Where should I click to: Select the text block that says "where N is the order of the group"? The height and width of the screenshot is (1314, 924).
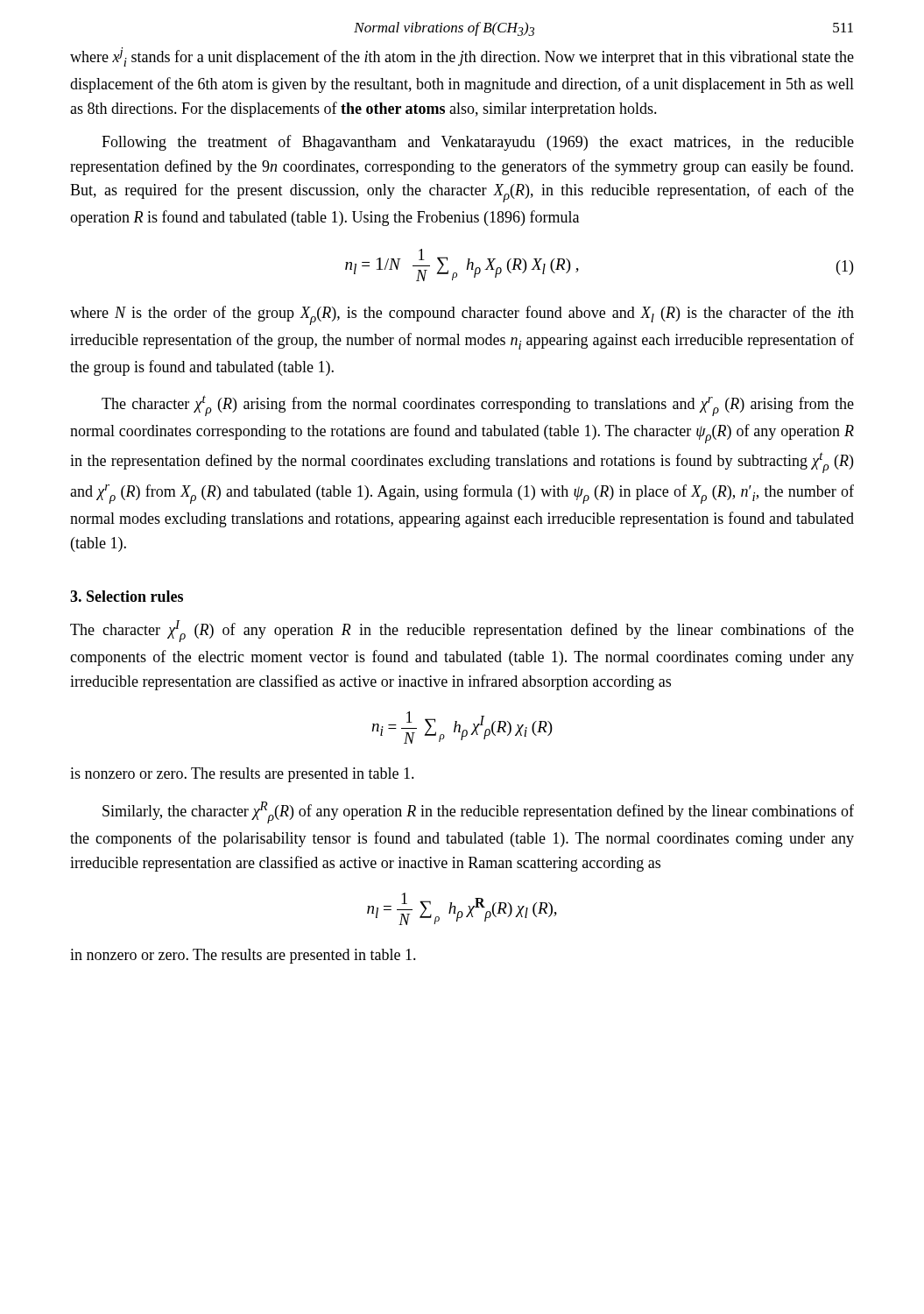(x=462, y=341)
